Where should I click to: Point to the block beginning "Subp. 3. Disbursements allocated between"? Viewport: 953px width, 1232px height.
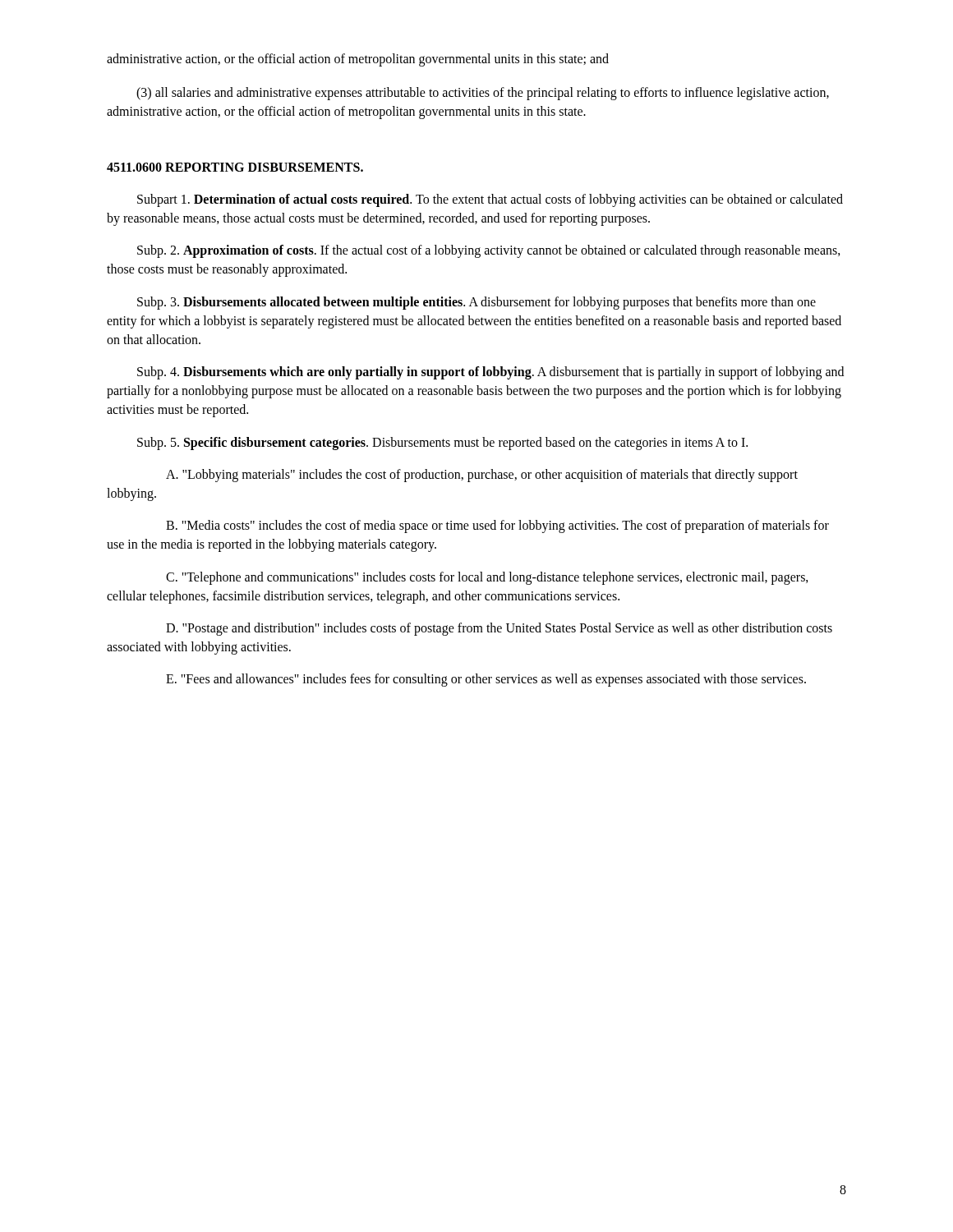click(474, 320)
